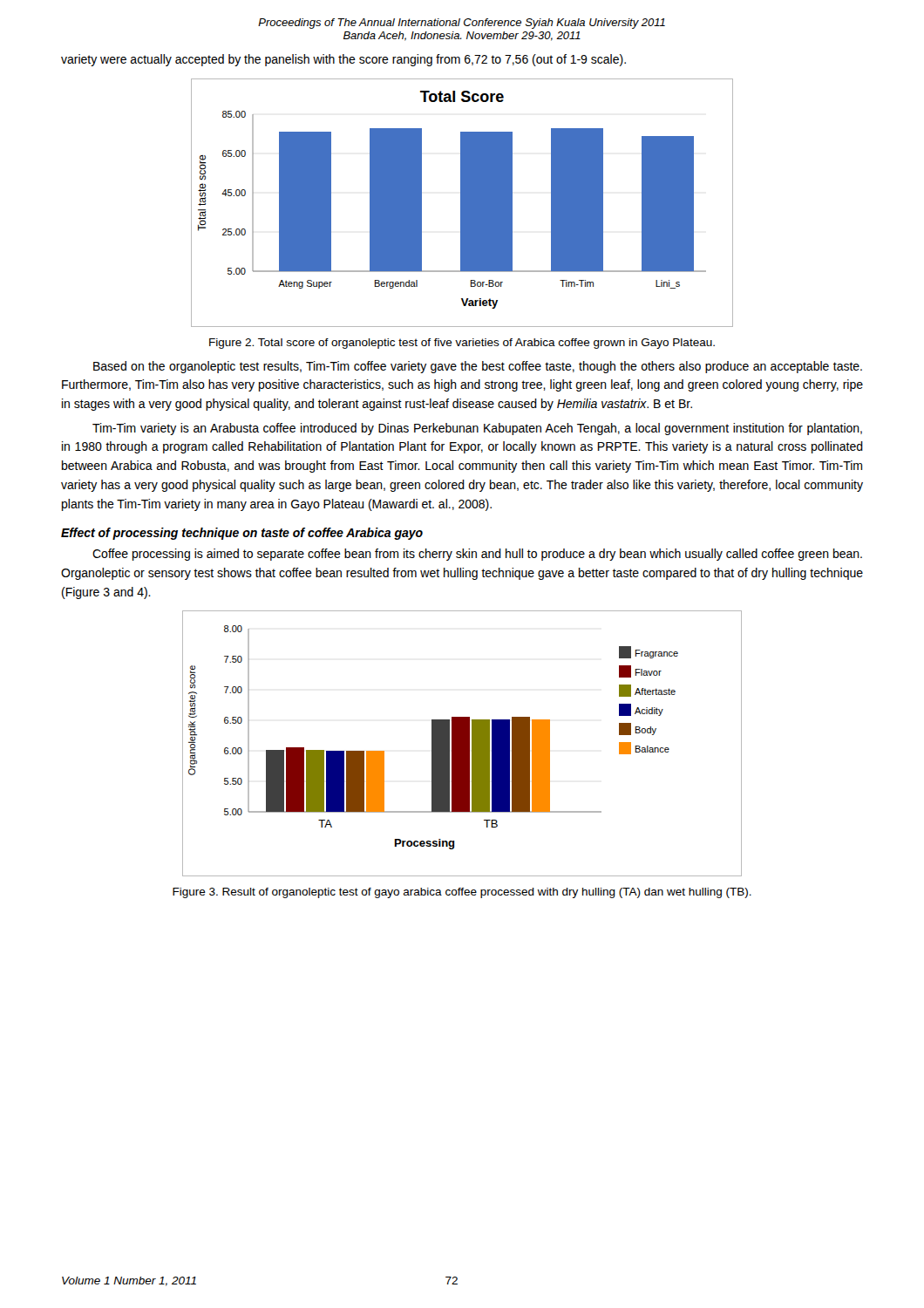Locate the block starting "Coffee processing is aimed to"
The width and height of the screenshot is (924, 1308).
(x=462, y=574)
